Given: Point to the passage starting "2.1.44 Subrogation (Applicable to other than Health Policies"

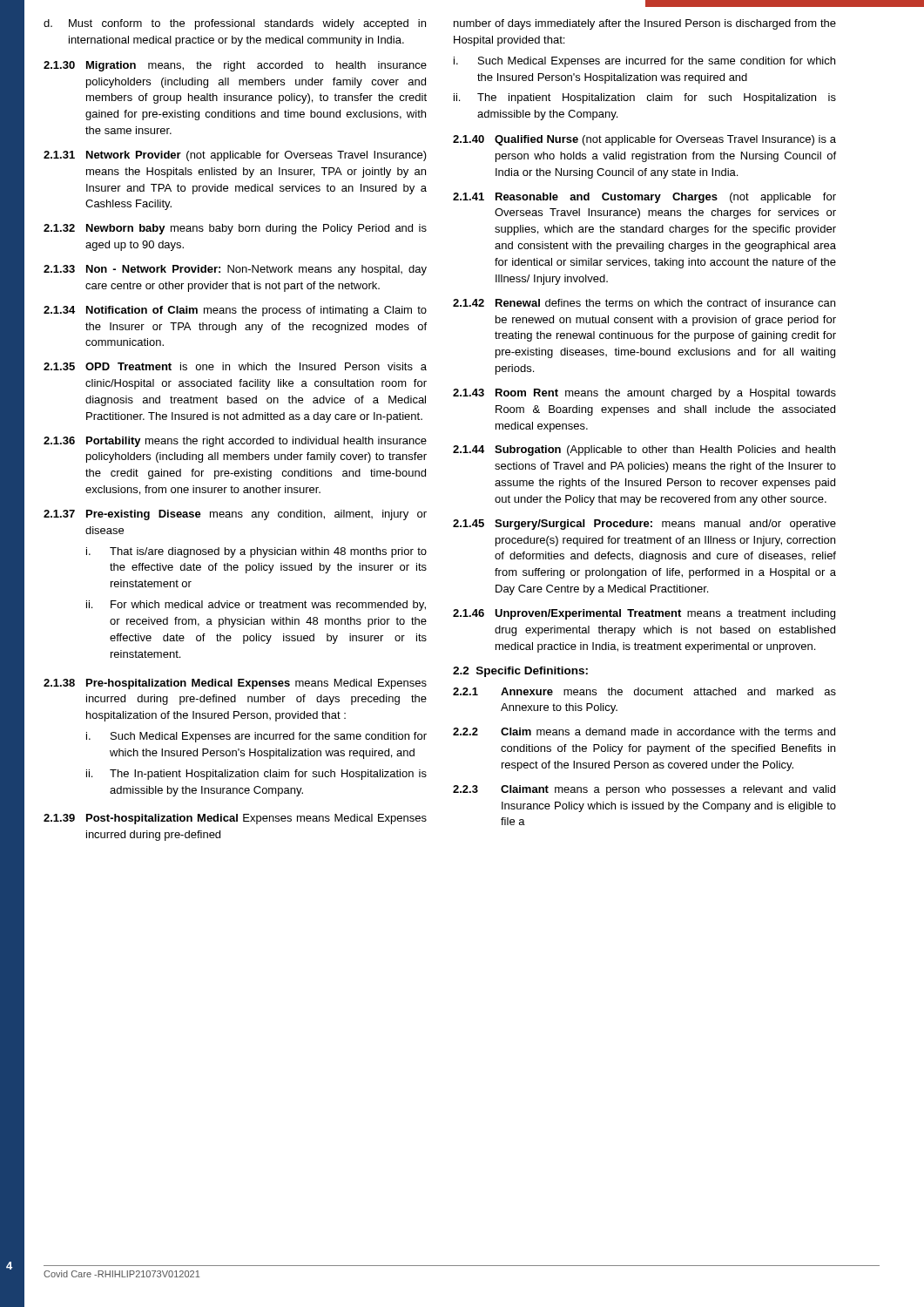Looking at the screenshot, I should tap(644, 475).
